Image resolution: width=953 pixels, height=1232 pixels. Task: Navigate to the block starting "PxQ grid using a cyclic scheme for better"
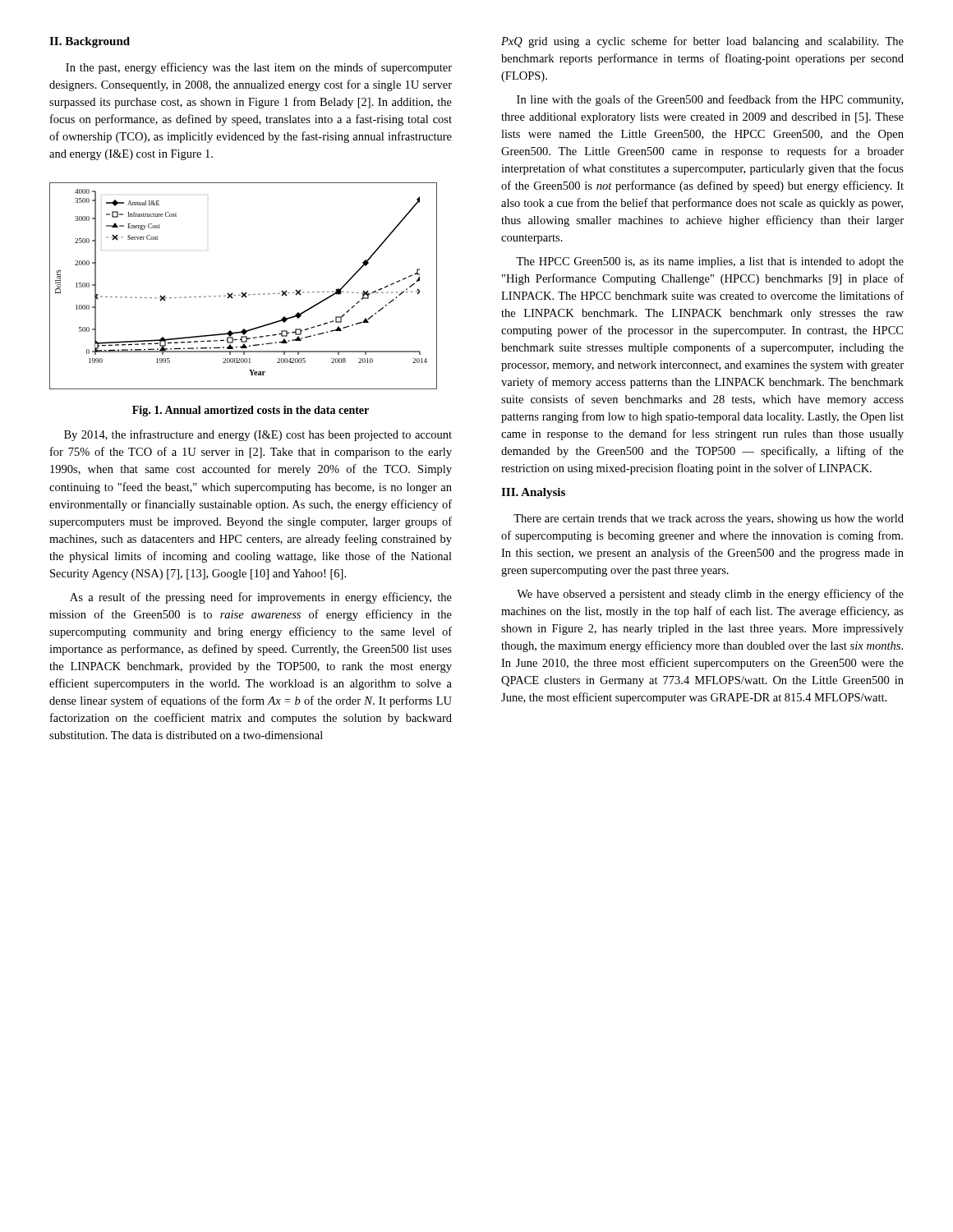click(x=702, y=255)
